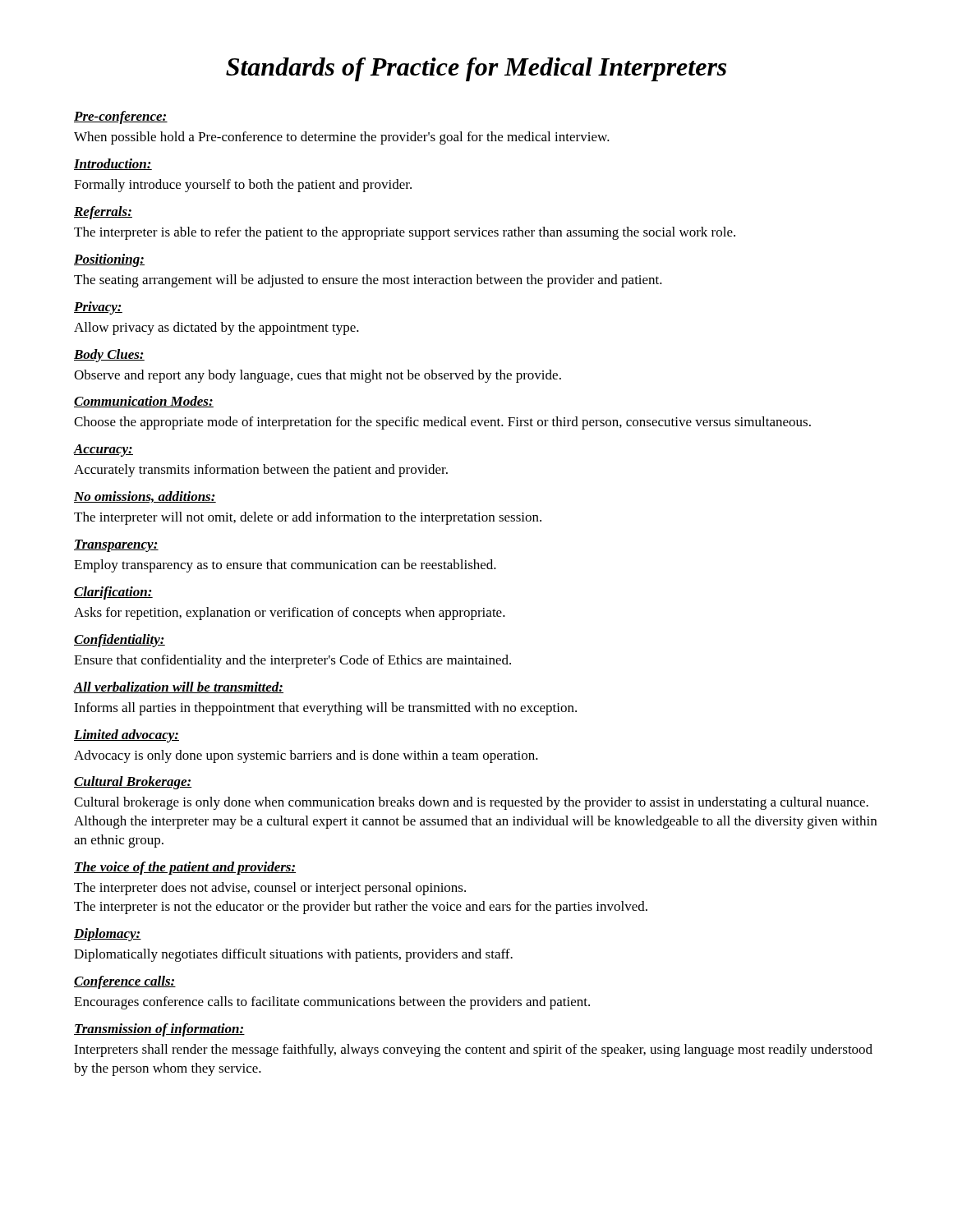Navigate to the element starting "Employ transparency as to ensure that communication can"
The width and height of the screenshot is (953, 1232).
(476, 565)
